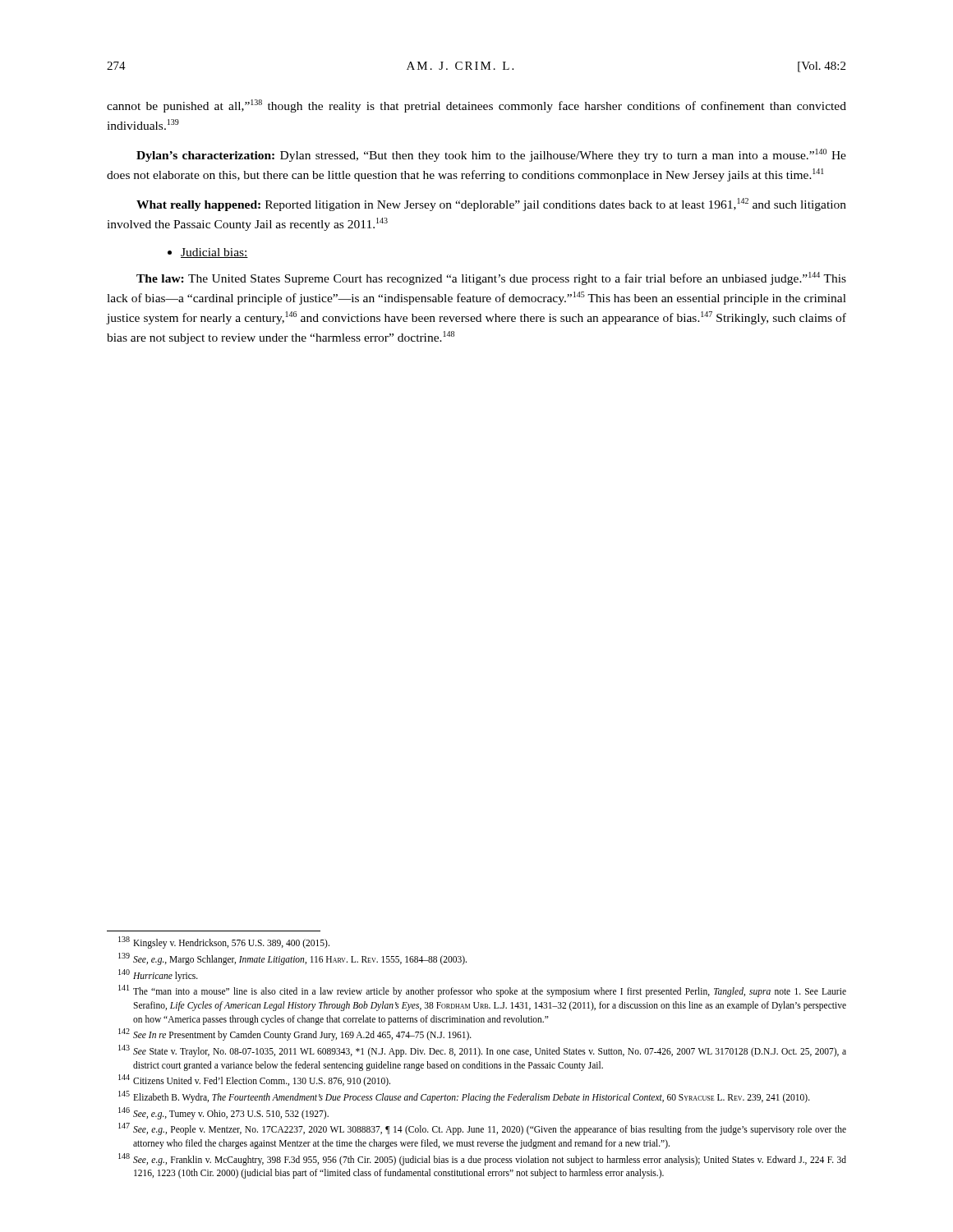Find the text starting "139 See, e.g., Margo Schlanger,"

(476, 960)
